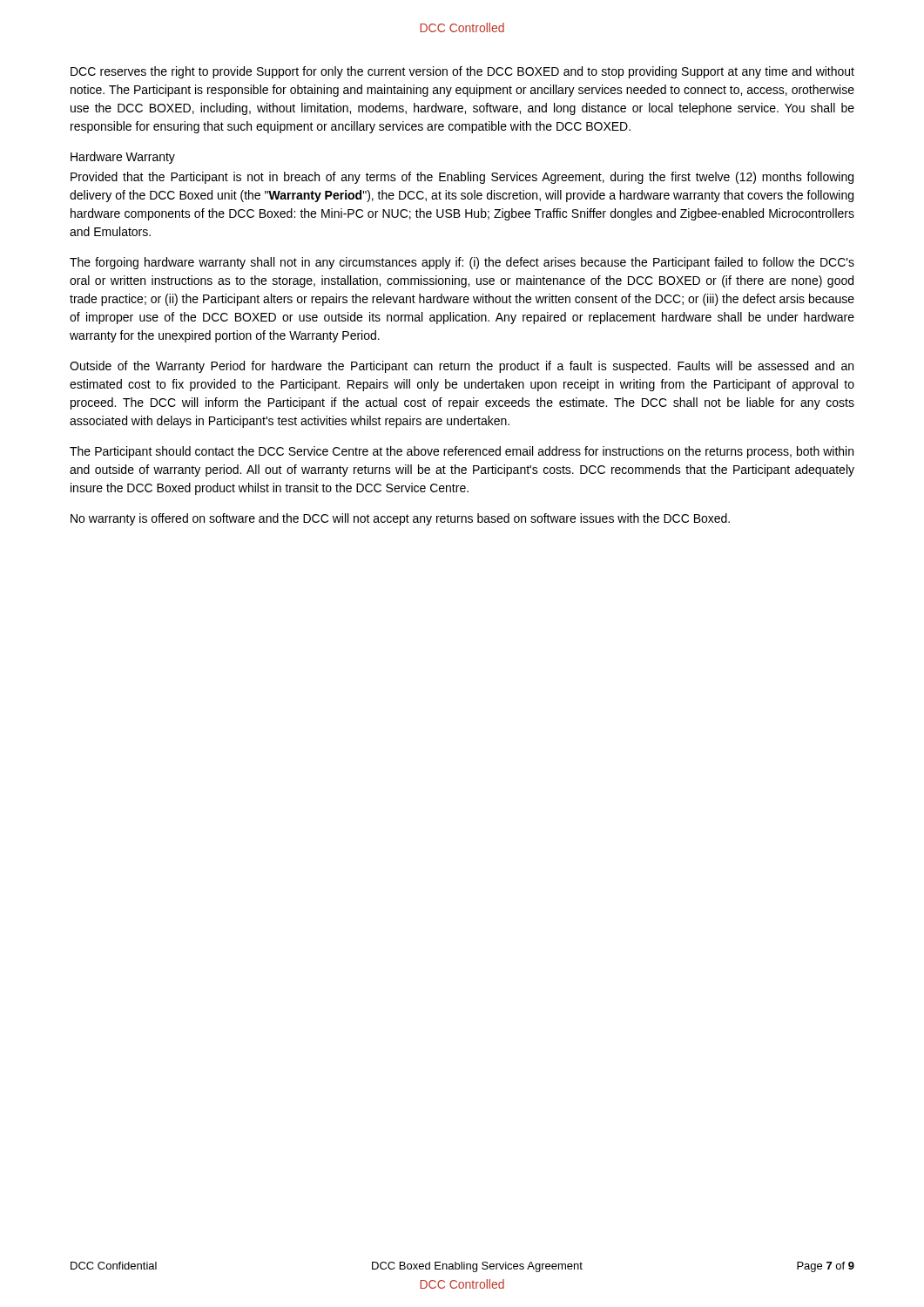Viewport: 924px width, 1307px height.
Task: Locate the text block with the text "The Participant should contact the DCC Service"
Action: tap(462, 470)
